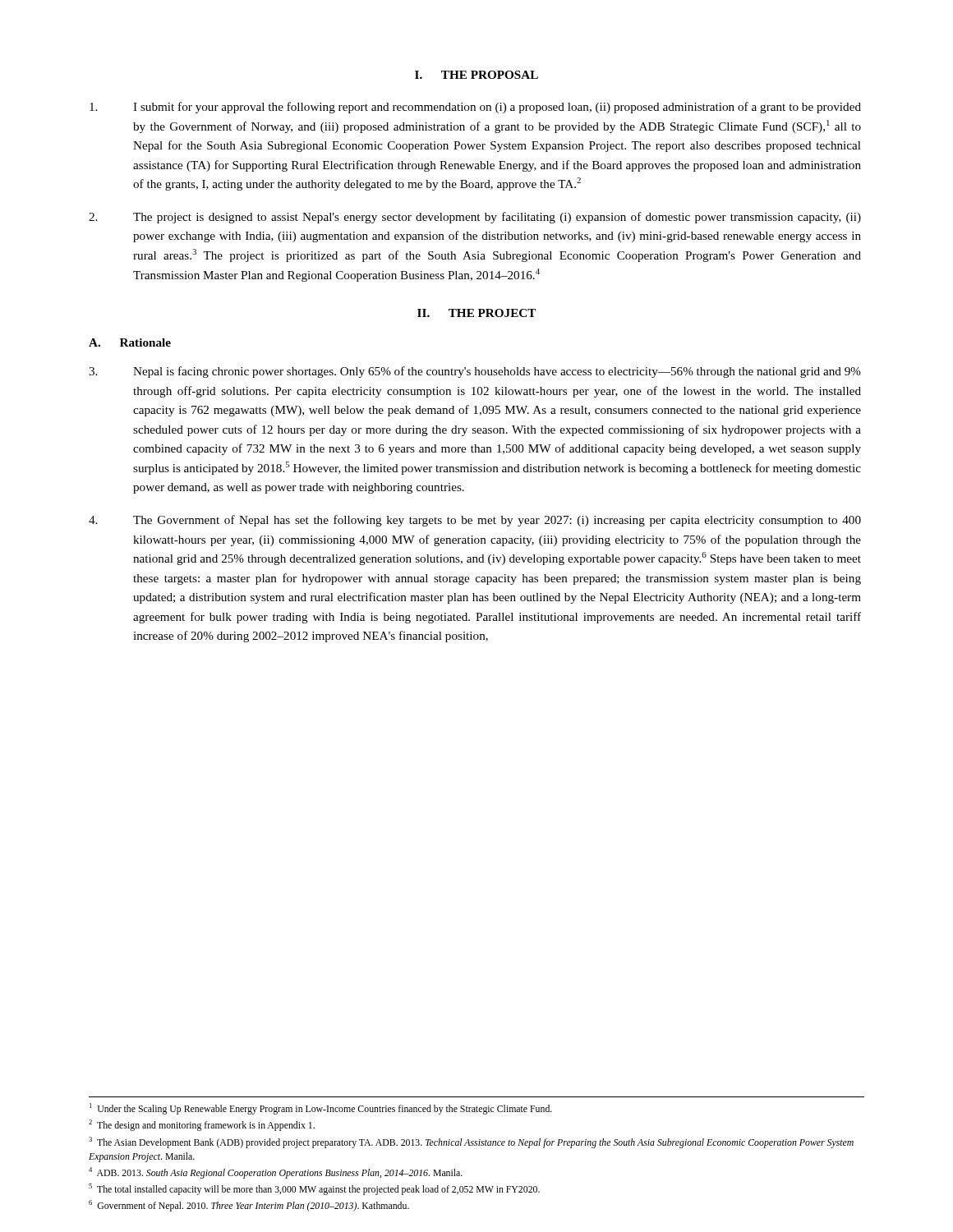The image size is (953, 1232).
Task: Click on the footnote that says "2 The design and monitoring framework is"
Action: 202,1125
